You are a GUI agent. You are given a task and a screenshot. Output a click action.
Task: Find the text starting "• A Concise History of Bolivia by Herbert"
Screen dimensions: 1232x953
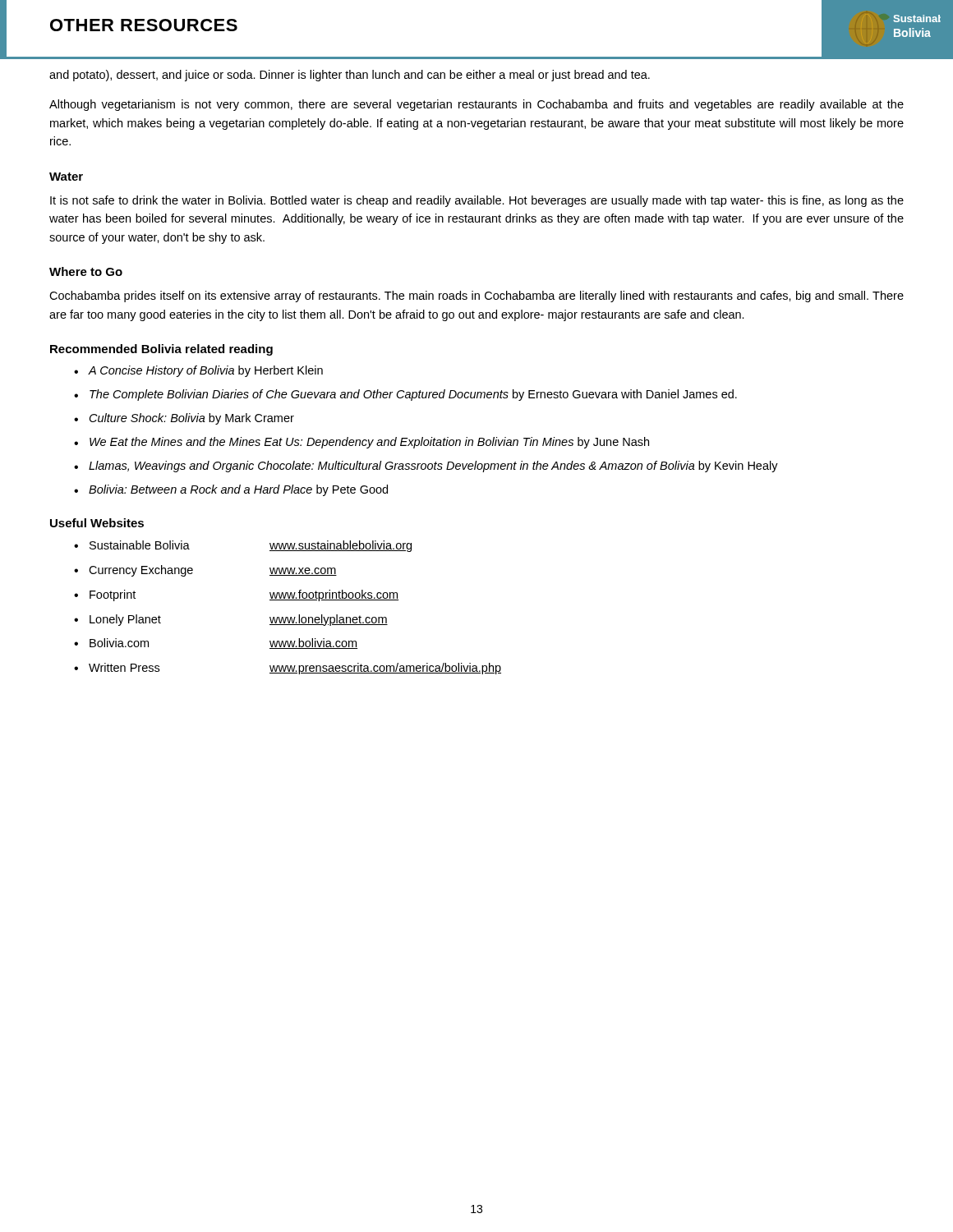pyautogui.click(x=198, y=371)
